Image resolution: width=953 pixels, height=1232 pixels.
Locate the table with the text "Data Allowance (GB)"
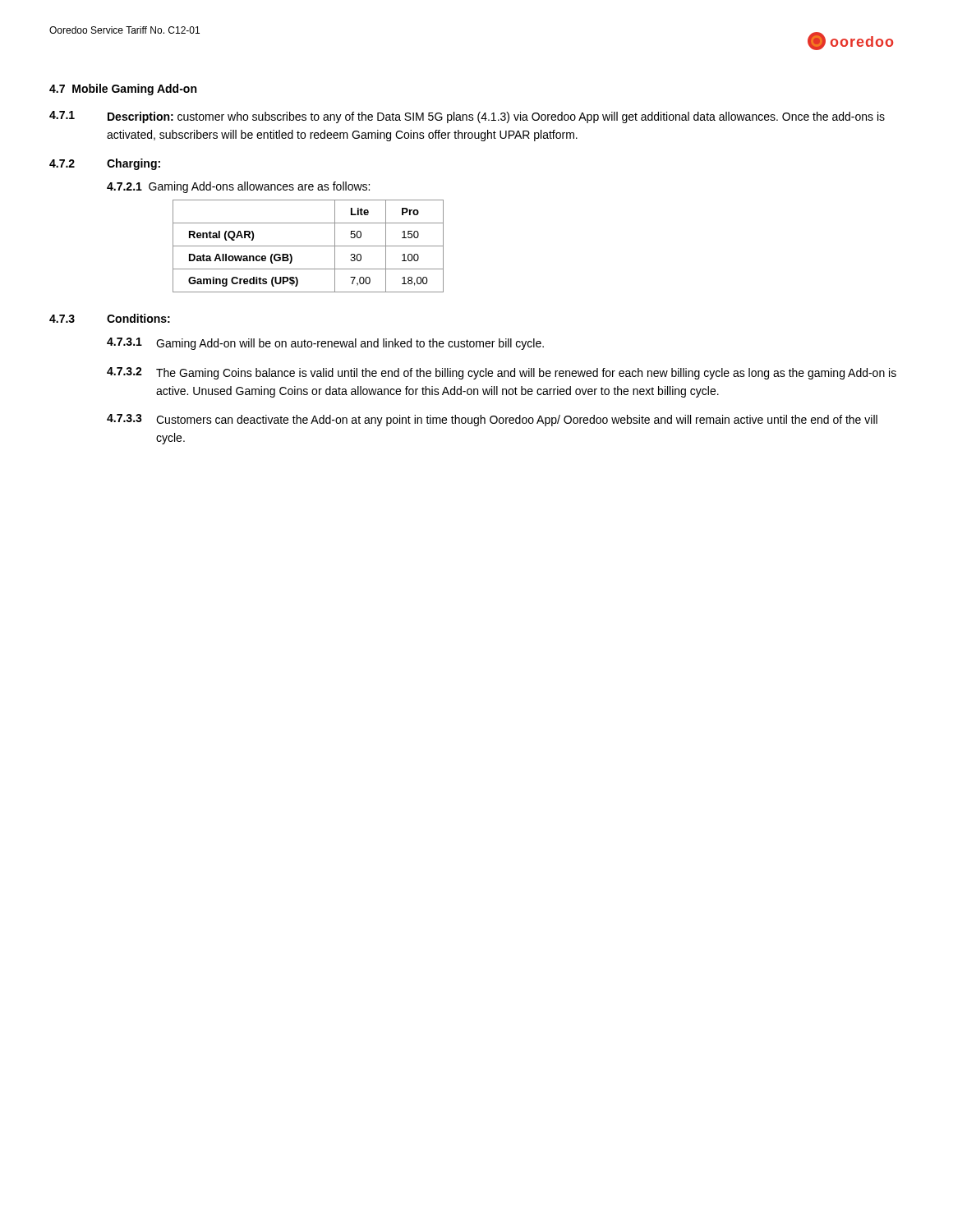point(538,246)
